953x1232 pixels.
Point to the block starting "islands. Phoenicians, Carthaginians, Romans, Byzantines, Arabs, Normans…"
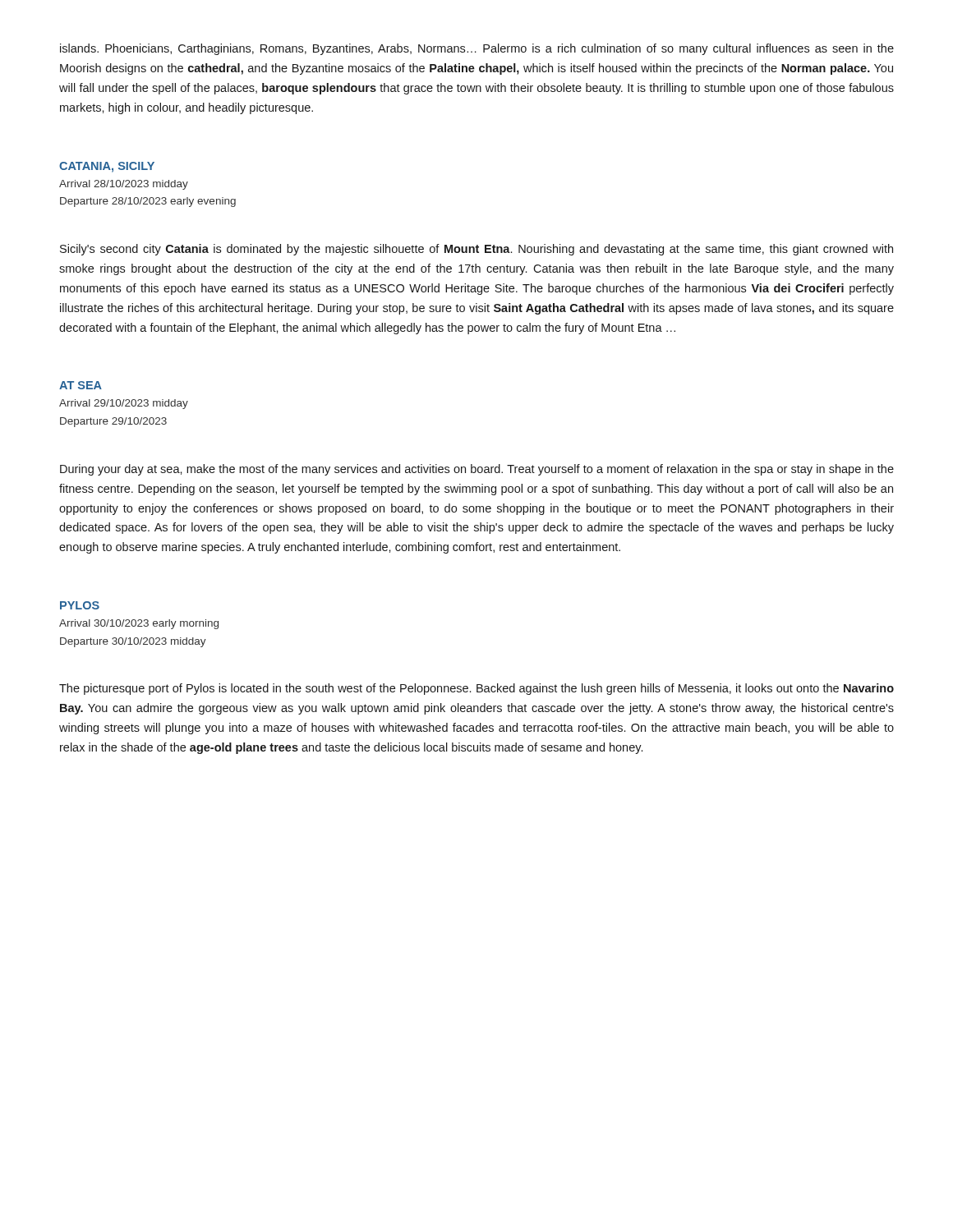pos(476,78)
